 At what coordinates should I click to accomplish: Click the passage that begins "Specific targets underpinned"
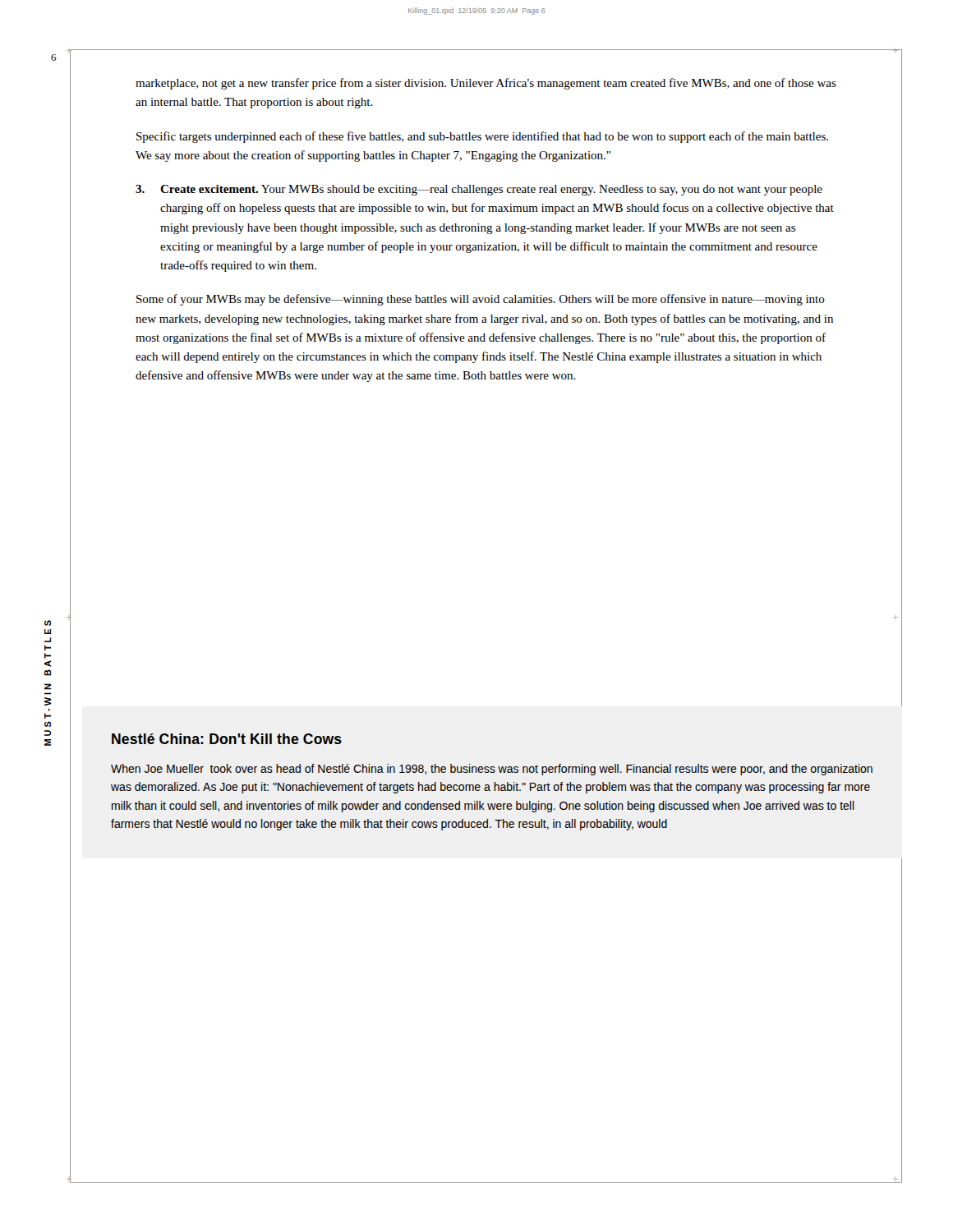click(x=482, y=145)
